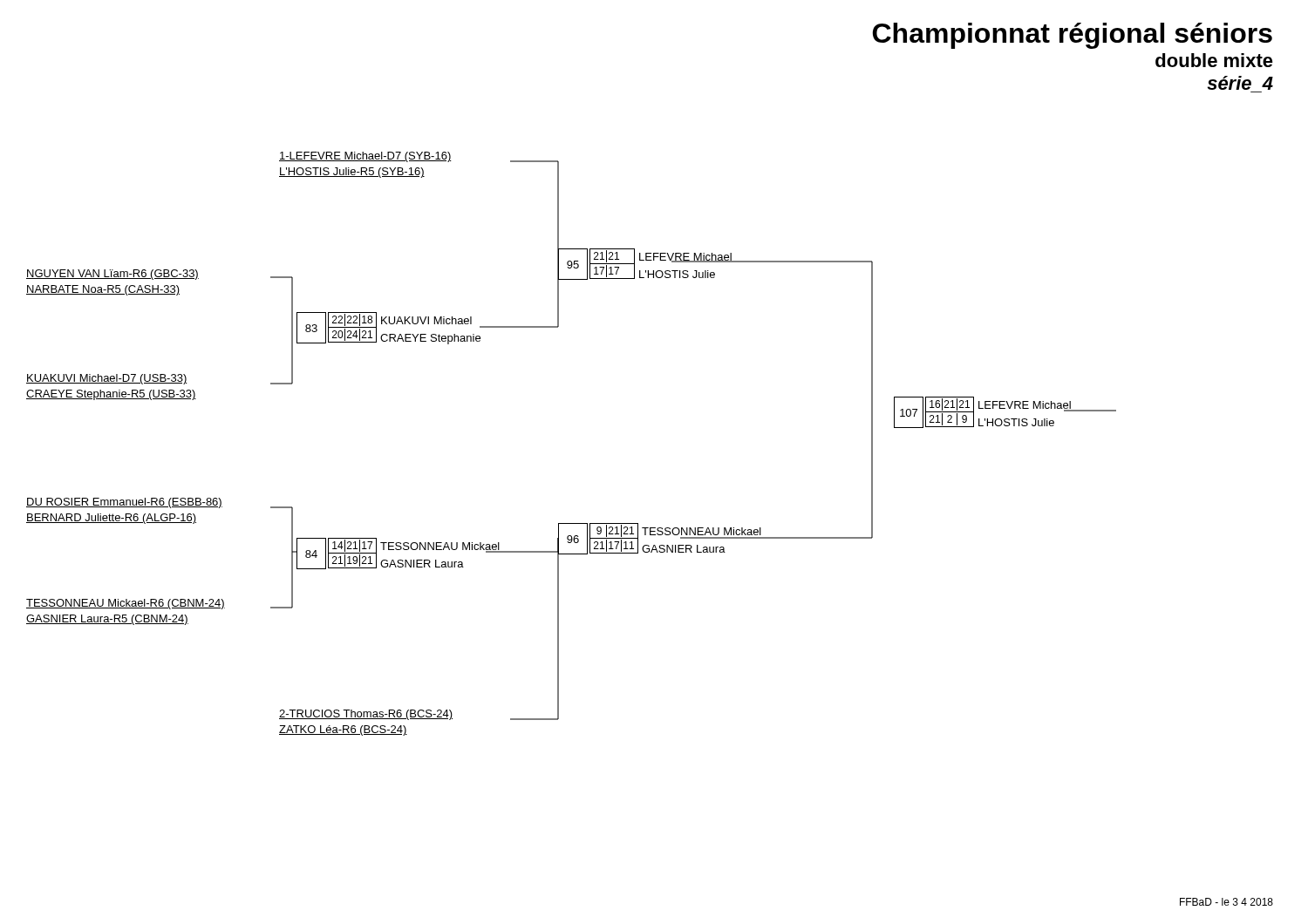Locate the text with the text "KUAKUVI Michael-D7 (USB-33)CRAEYE Stephanie-R5 (USB-33)"
Viewport: 1308px width, 924px height.
[111, 386]
